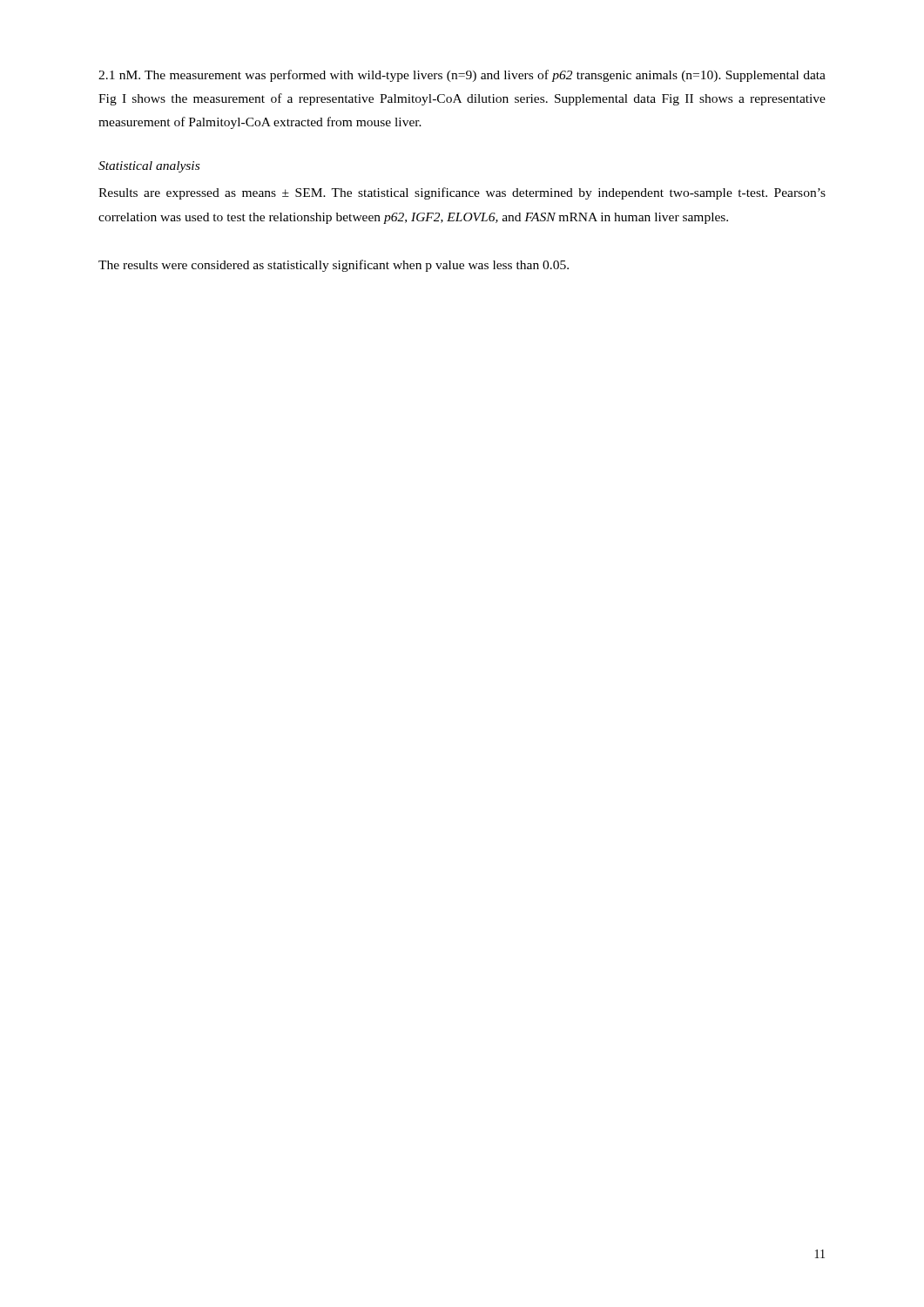This screenshot has width=924, height=1307.
Task: Locate the section header with the text "Statistical analysis"
Action: [x=149, y=165]
